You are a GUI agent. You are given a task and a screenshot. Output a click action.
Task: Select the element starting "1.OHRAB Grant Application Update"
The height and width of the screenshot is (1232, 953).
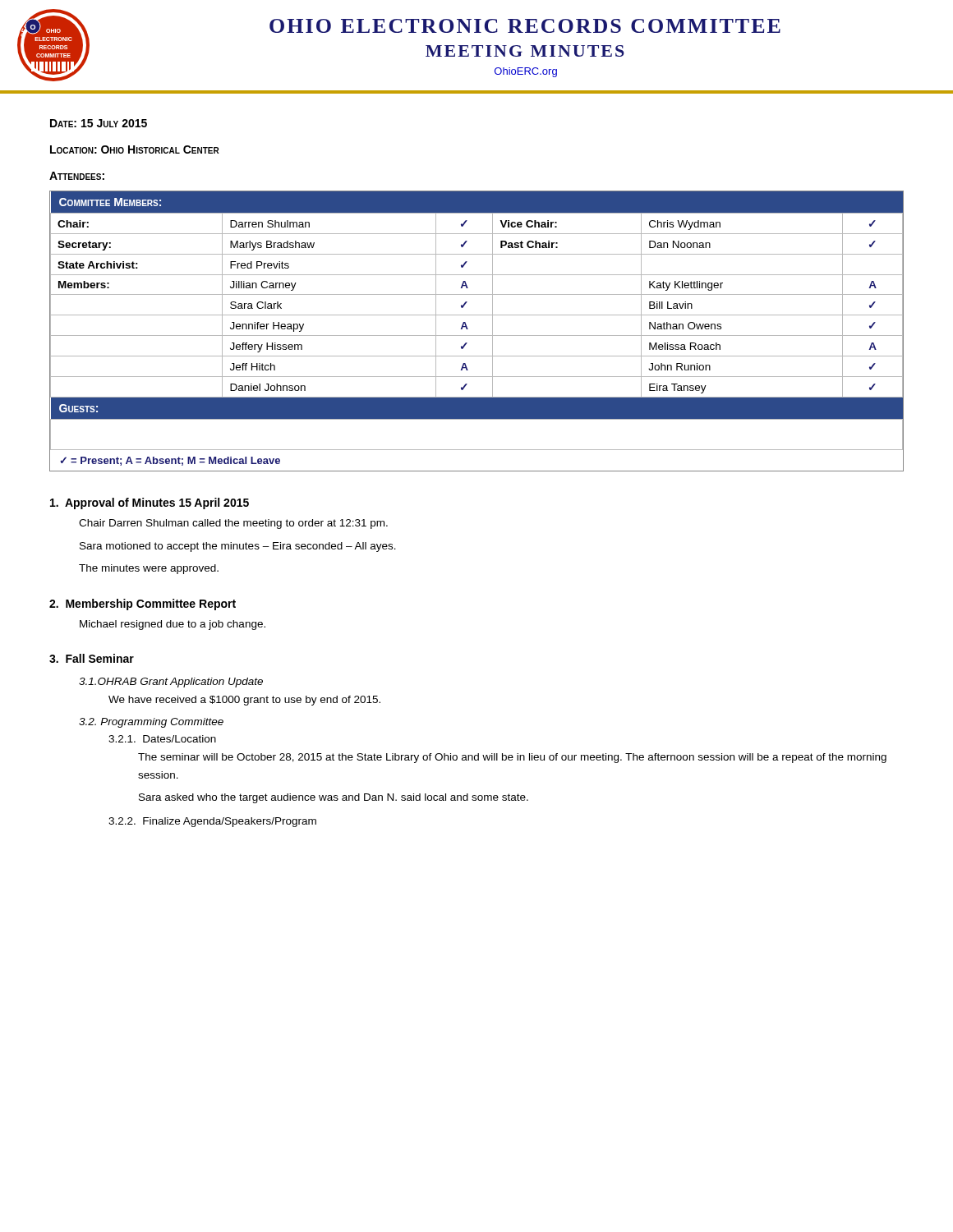pos(171,682)
